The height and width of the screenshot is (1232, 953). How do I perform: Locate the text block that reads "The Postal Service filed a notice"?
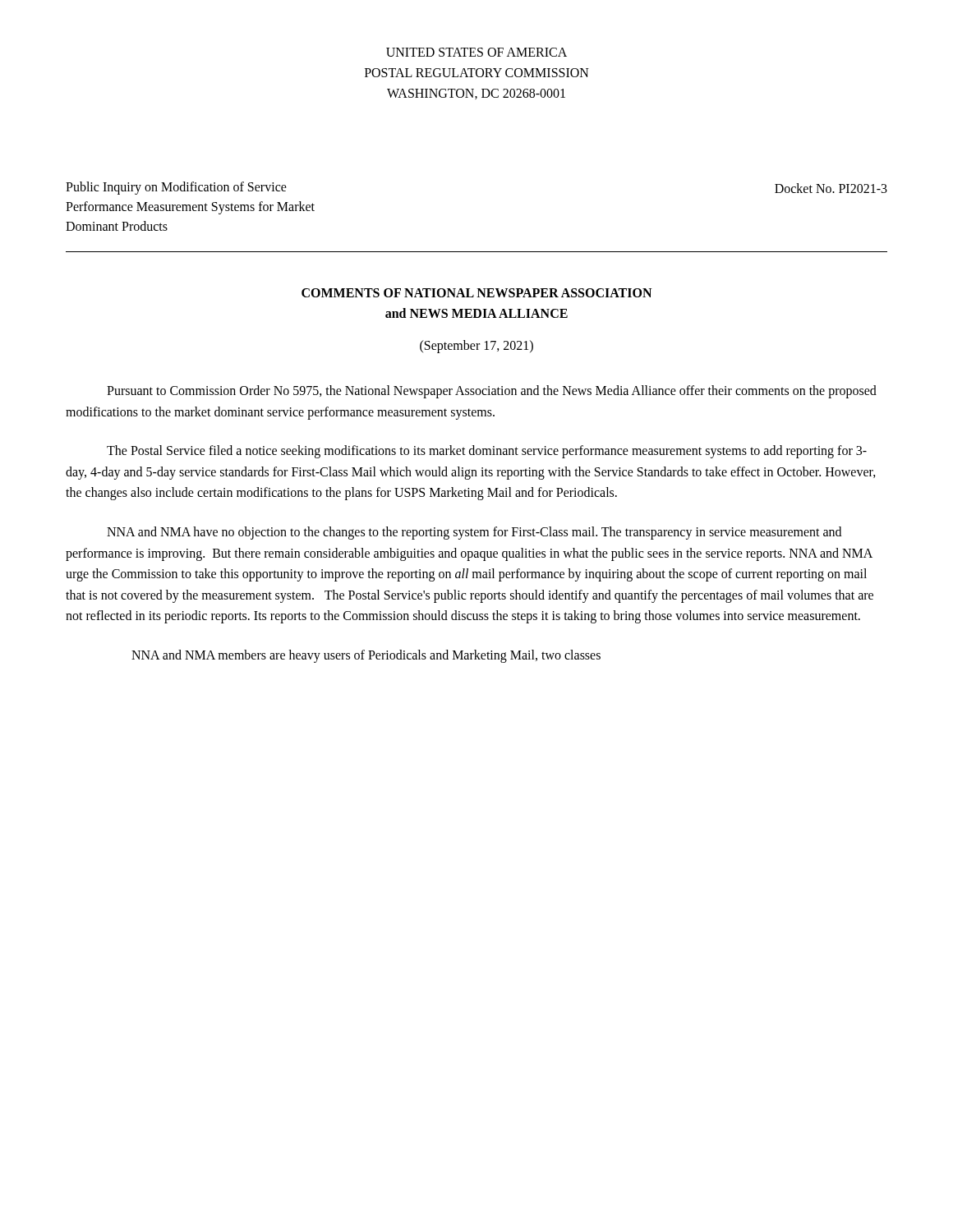click(471, 472)
